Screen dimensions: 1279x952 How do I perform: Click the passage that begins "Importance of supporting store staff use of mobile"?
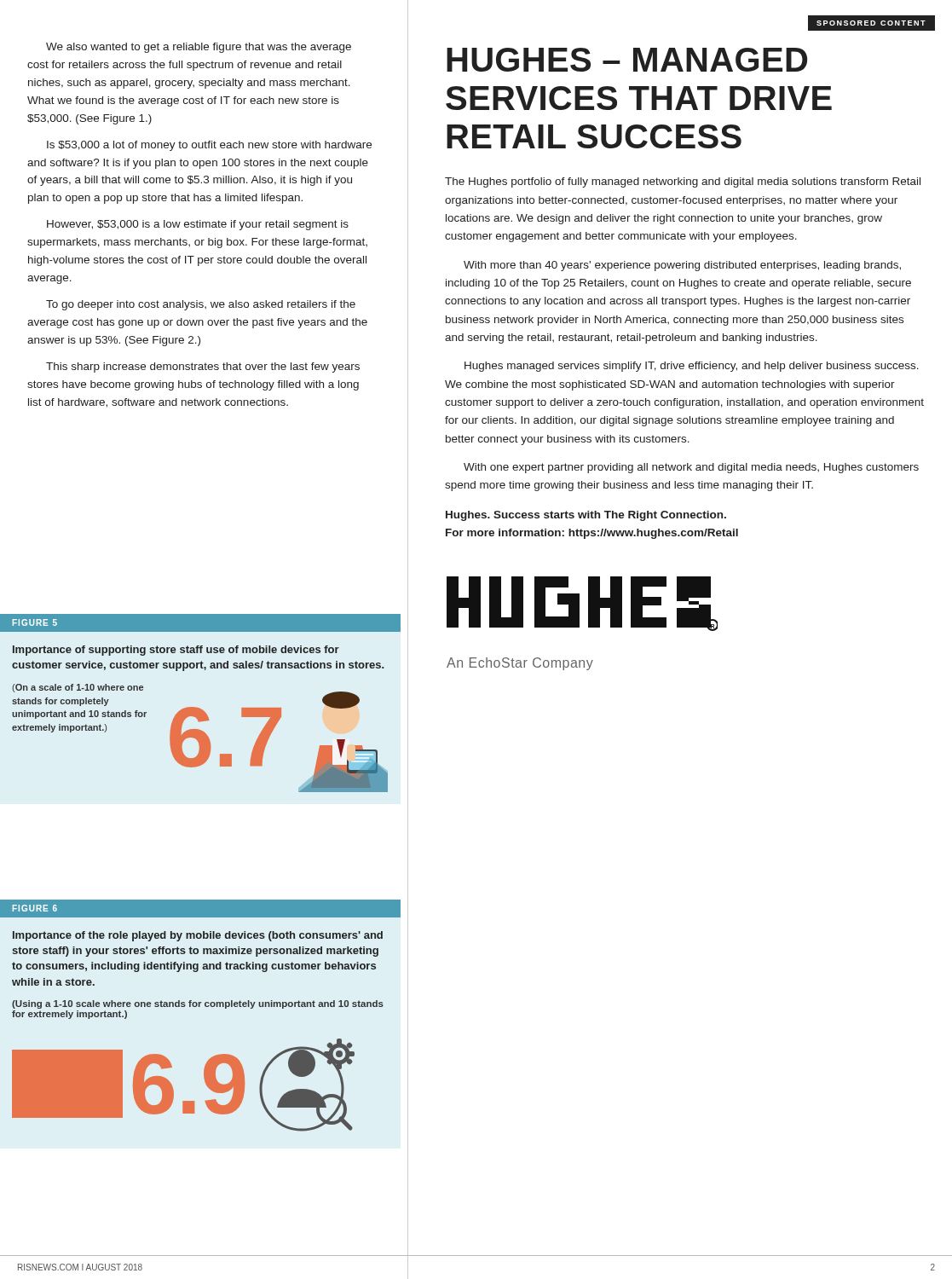198,657
